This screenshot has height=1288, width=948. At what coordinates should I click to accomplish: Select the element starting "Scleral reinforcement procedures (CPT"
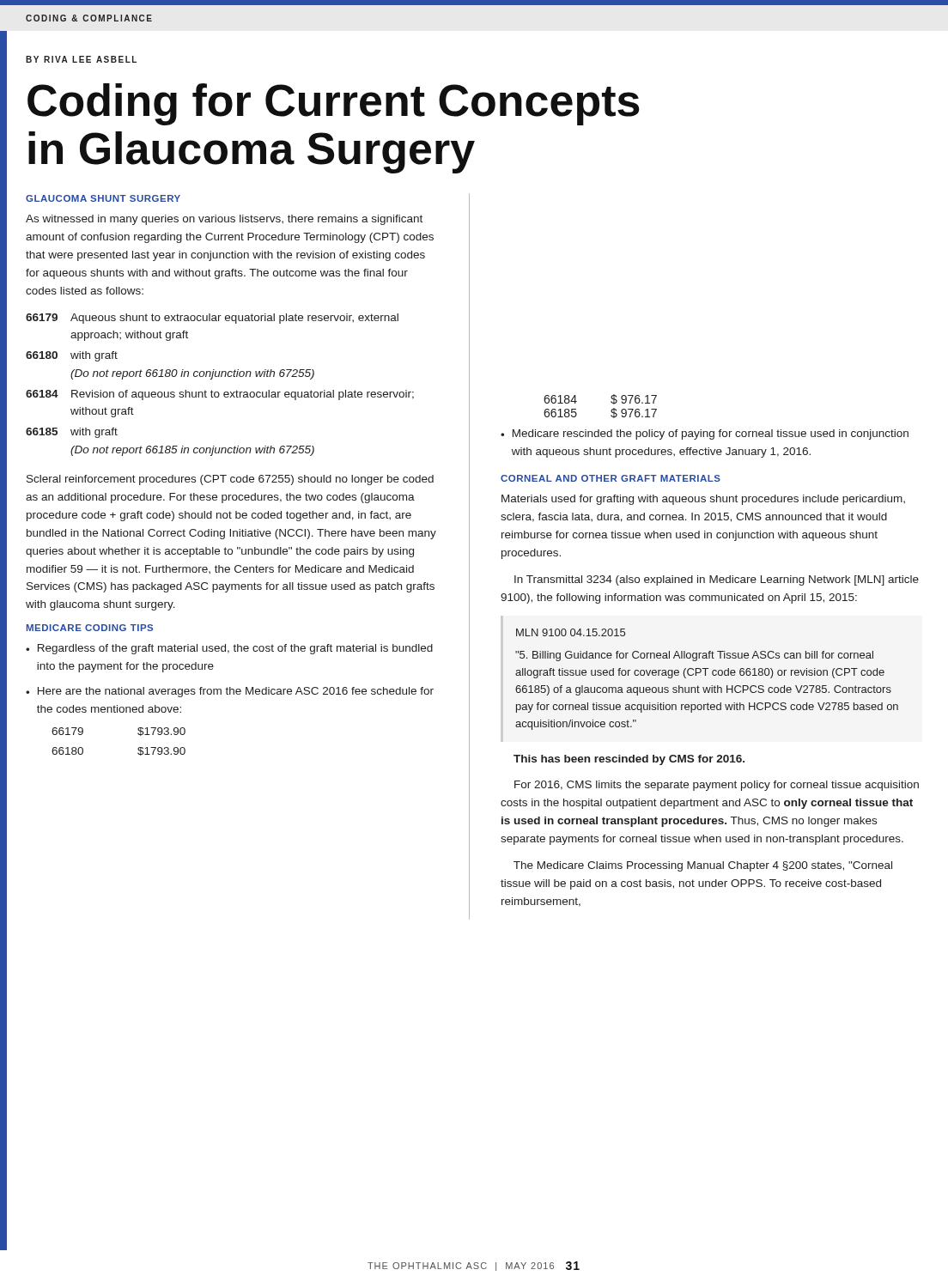coord(231,541)
